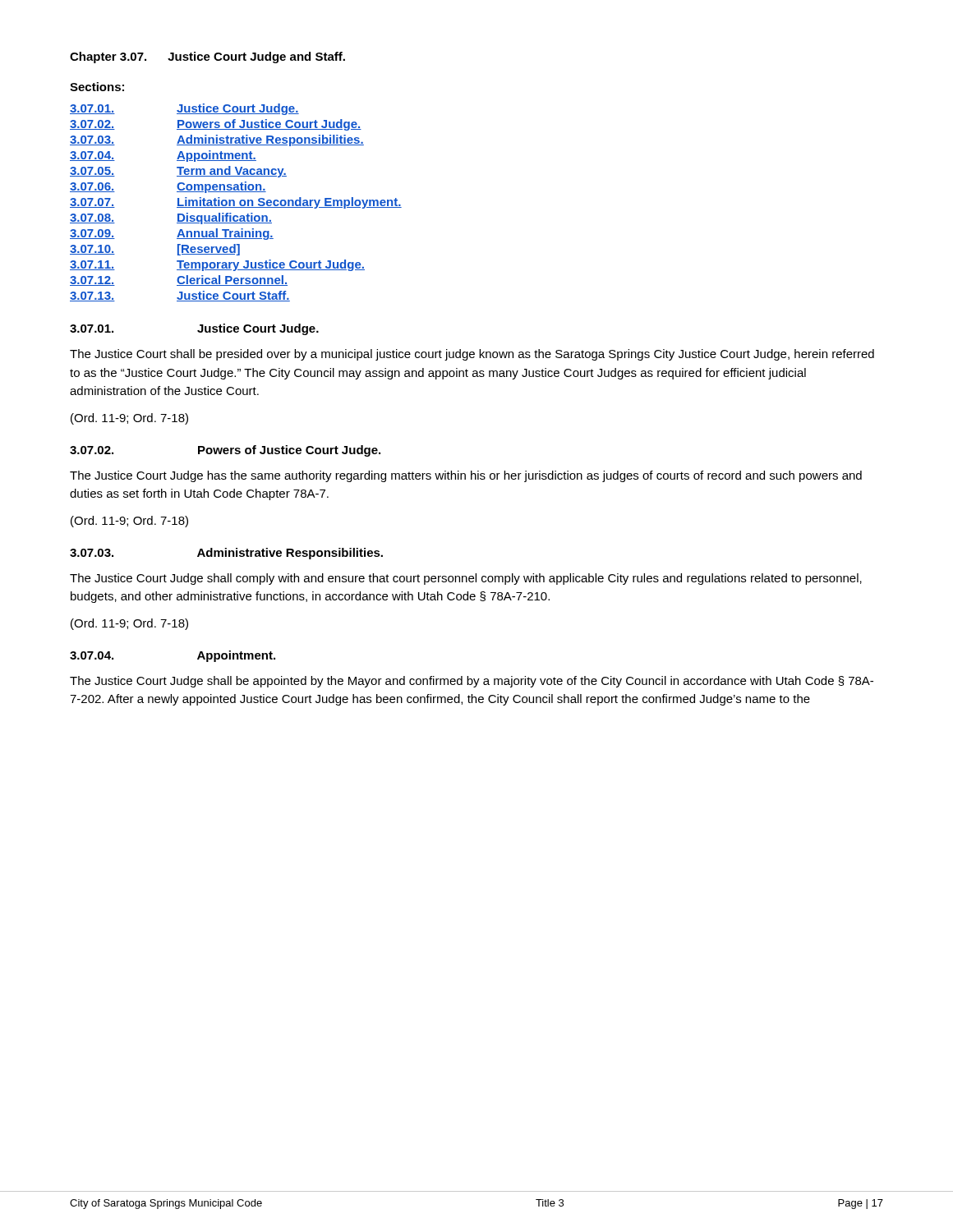This screenshot has width=953, height=1232.
Task: Point to the block beginning "The Justice Court shall be presided"
Action: (x=472, y=372)
